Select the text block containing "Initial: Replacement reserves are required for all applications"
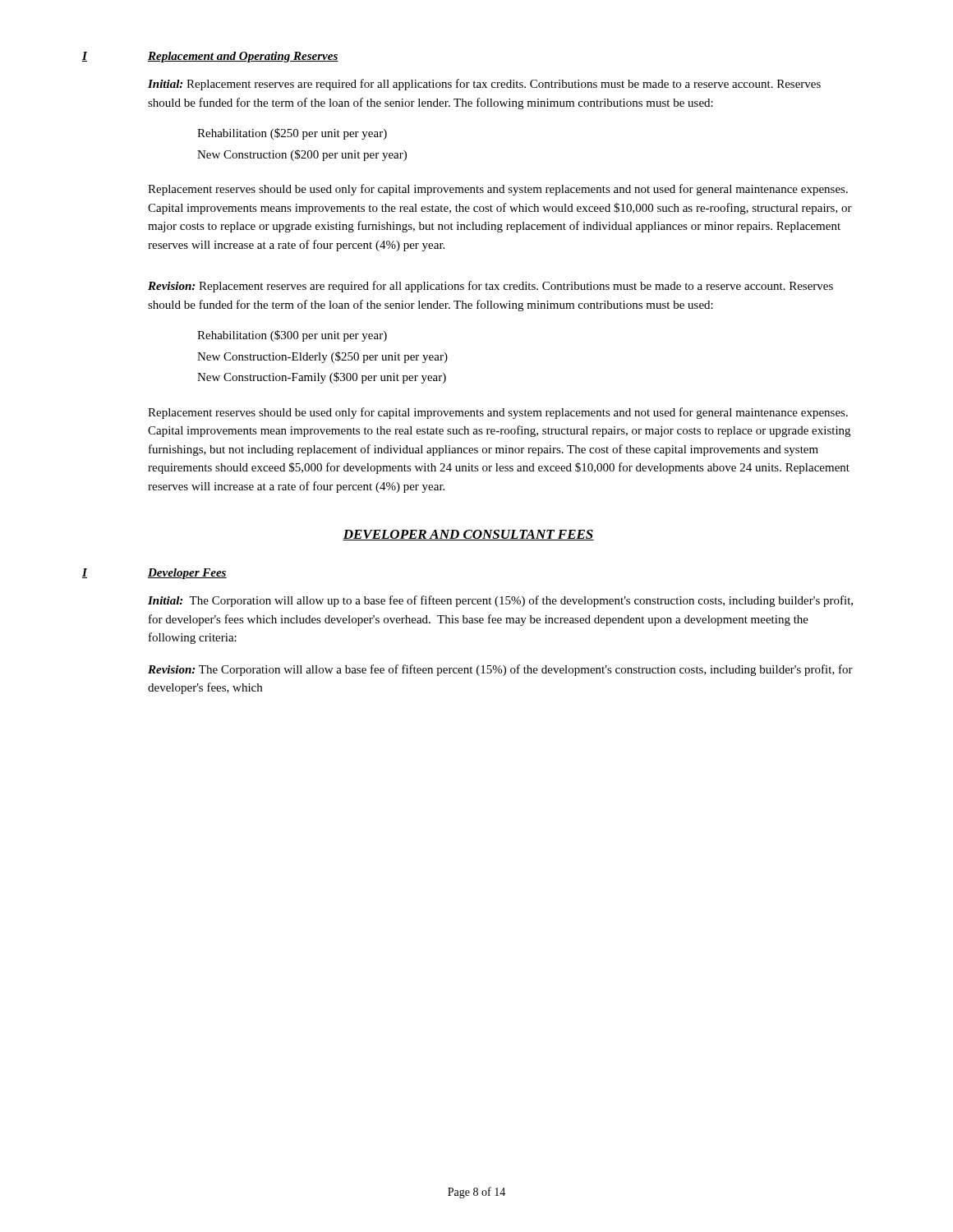Screen dimensions: 1232x953 click(484, 93)
